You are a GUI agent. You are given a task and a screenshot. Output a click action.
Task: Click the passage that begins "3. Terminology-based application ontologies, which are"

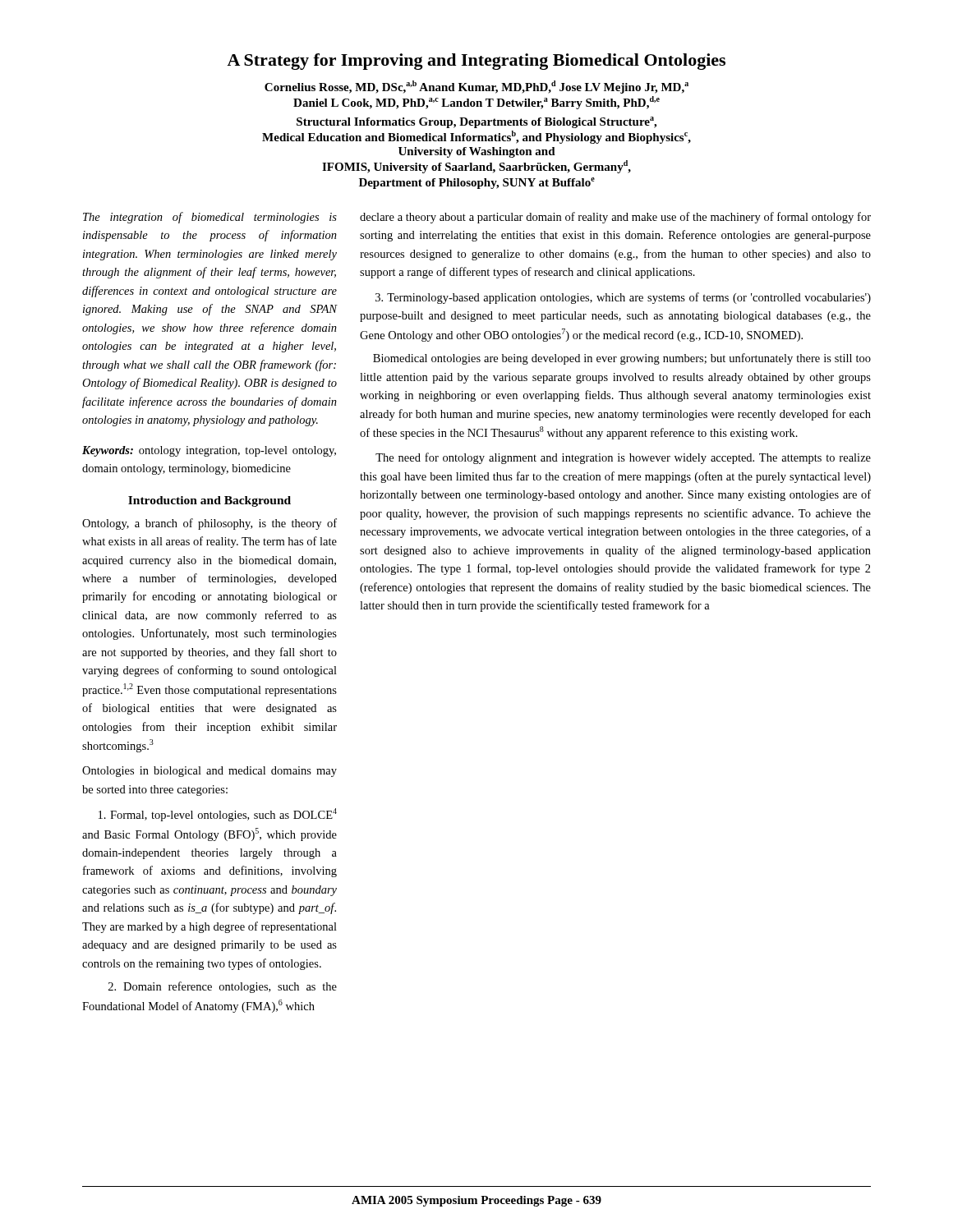[615, 316]
